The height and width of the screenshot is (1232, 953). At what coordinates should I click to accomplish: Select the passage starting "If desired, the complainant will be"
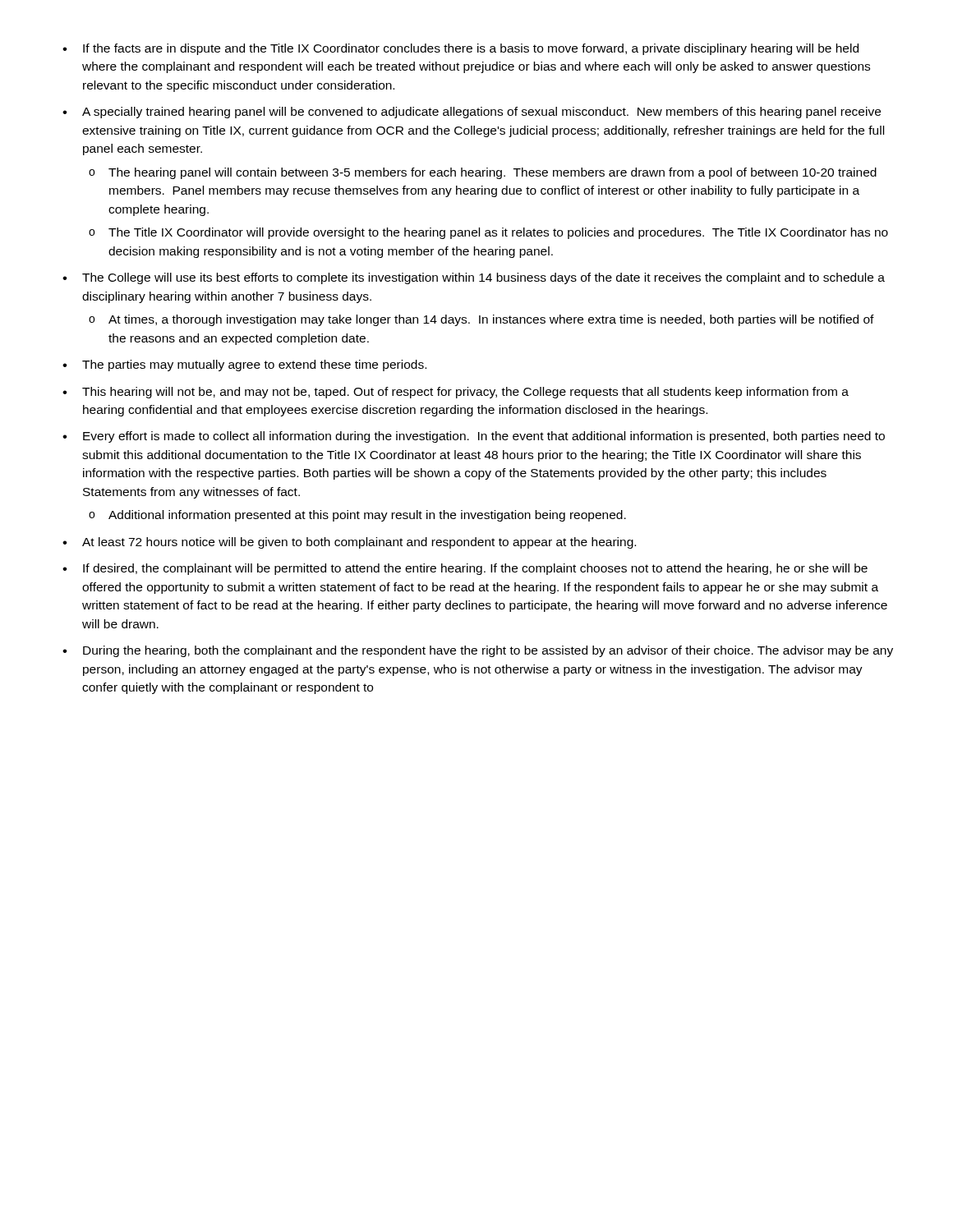pyautogui.click(x=485, y=596)
